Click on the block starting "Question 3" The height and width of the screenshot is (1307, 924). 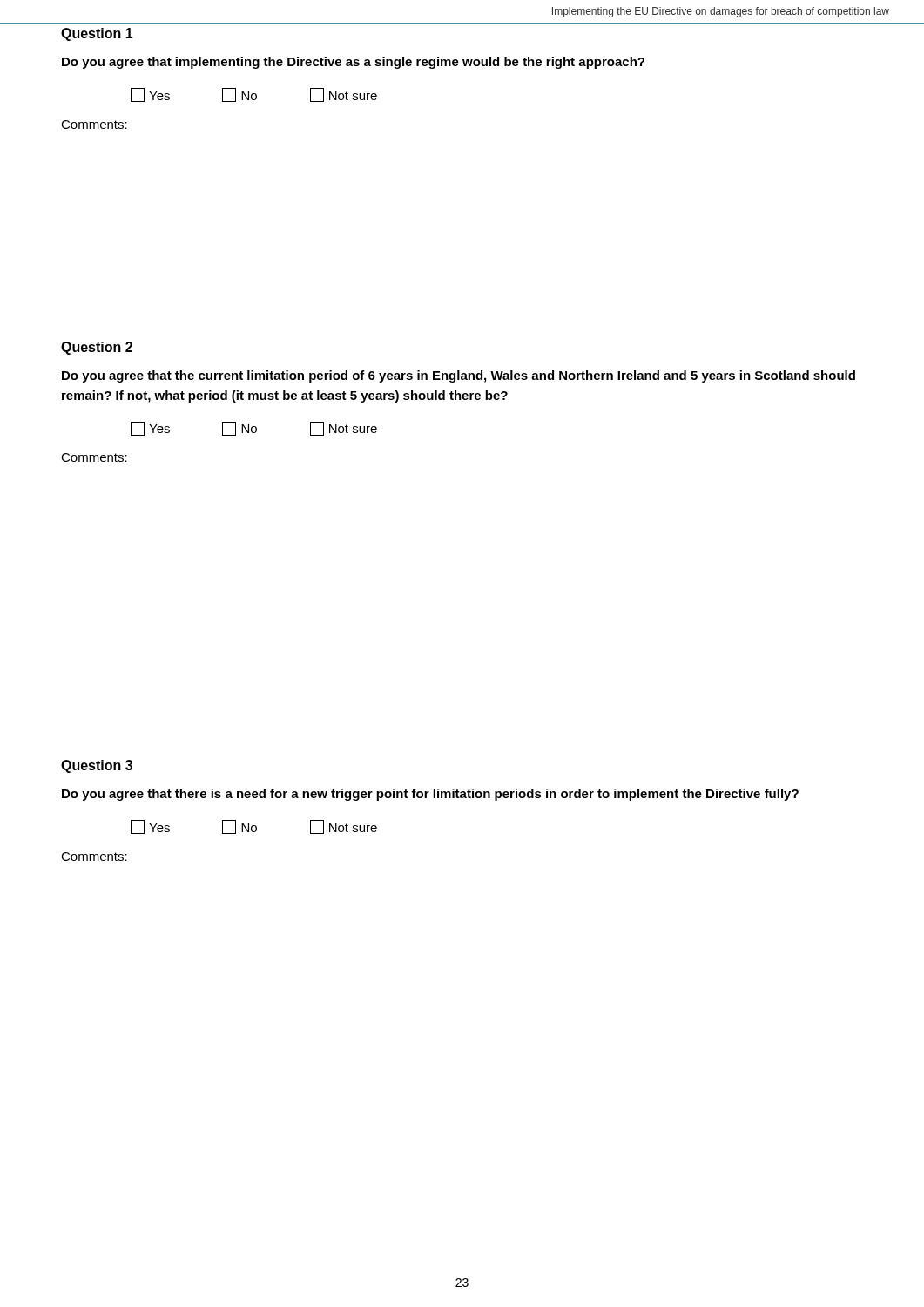click(97, 765)
